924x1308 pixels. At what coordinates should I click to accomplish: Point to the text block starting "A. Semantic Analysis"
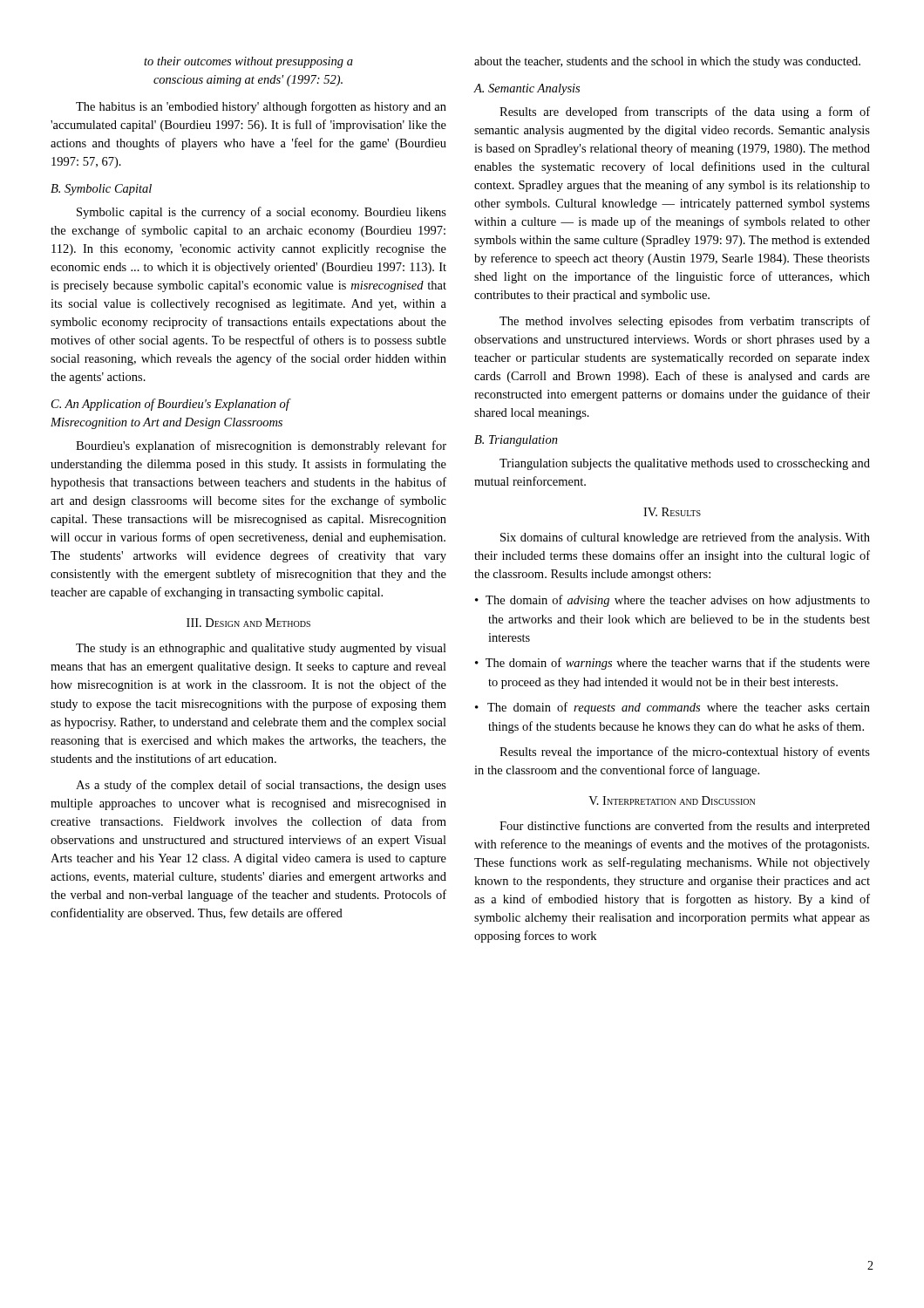pyautogui.click(x=527, y=88)
